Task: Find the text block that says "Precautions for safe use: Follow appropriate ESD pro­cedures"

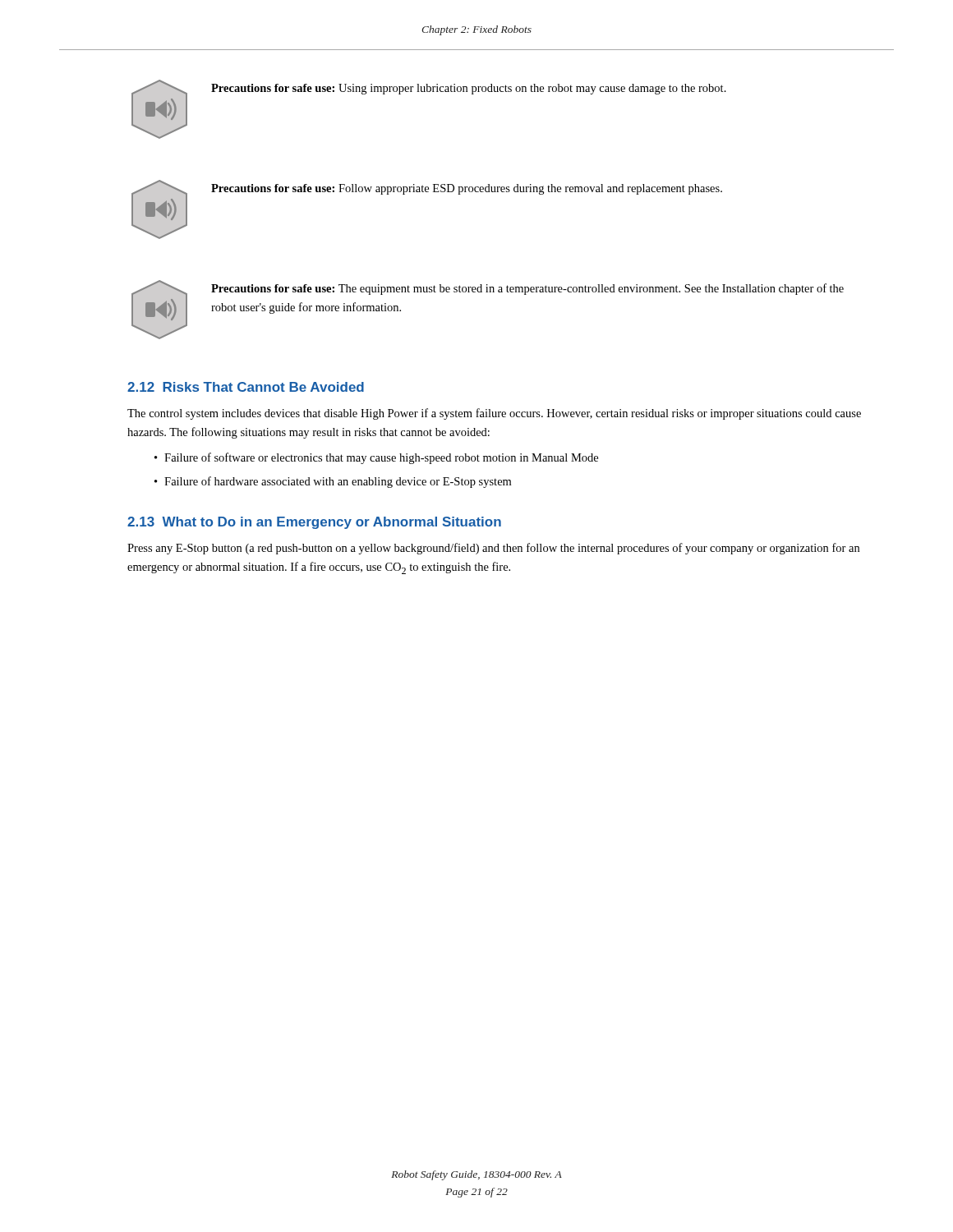Action: [x=467, y=188]
